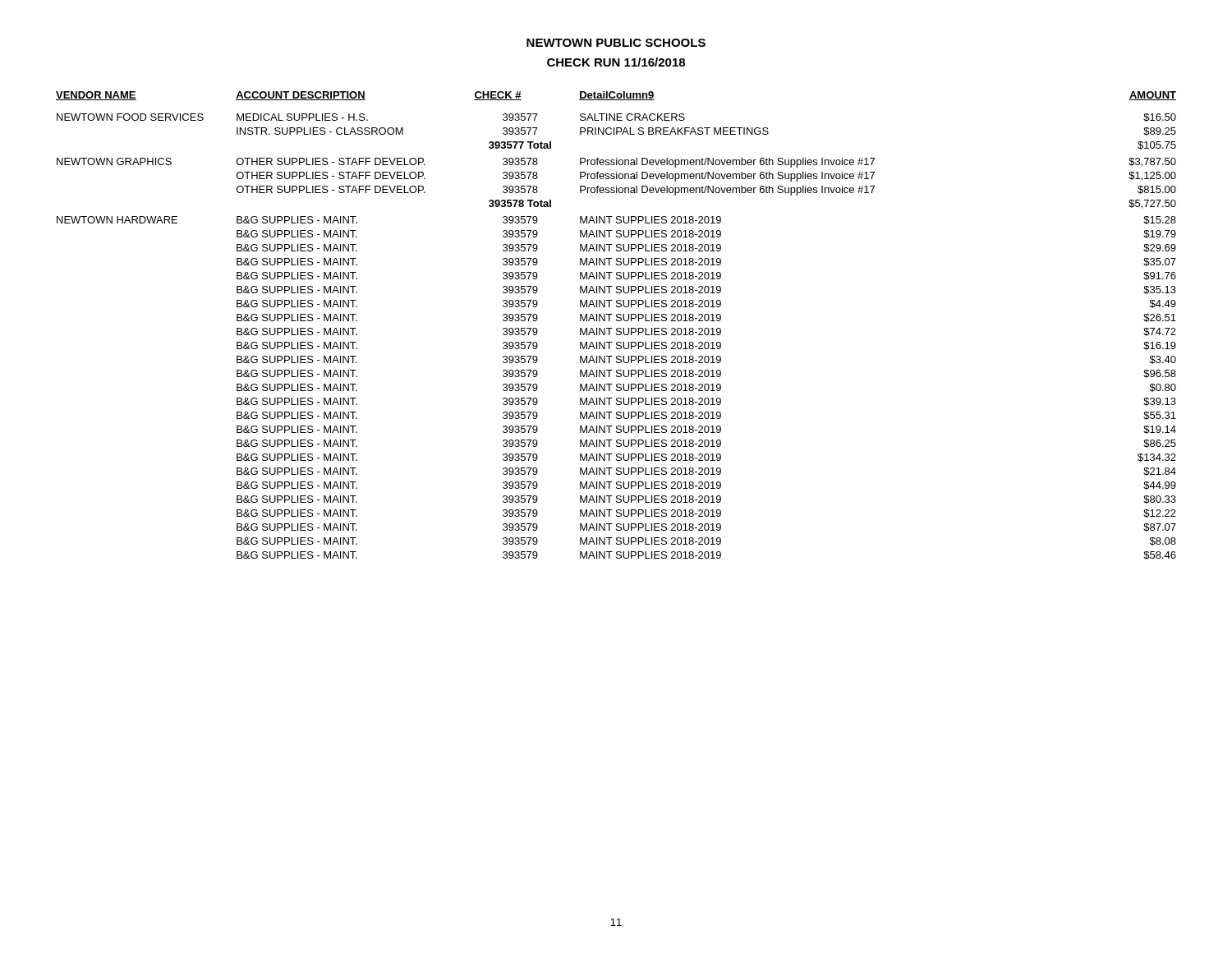
Task: Select the table that reads "SALTINE CRACKERS"
Action: 616,325
